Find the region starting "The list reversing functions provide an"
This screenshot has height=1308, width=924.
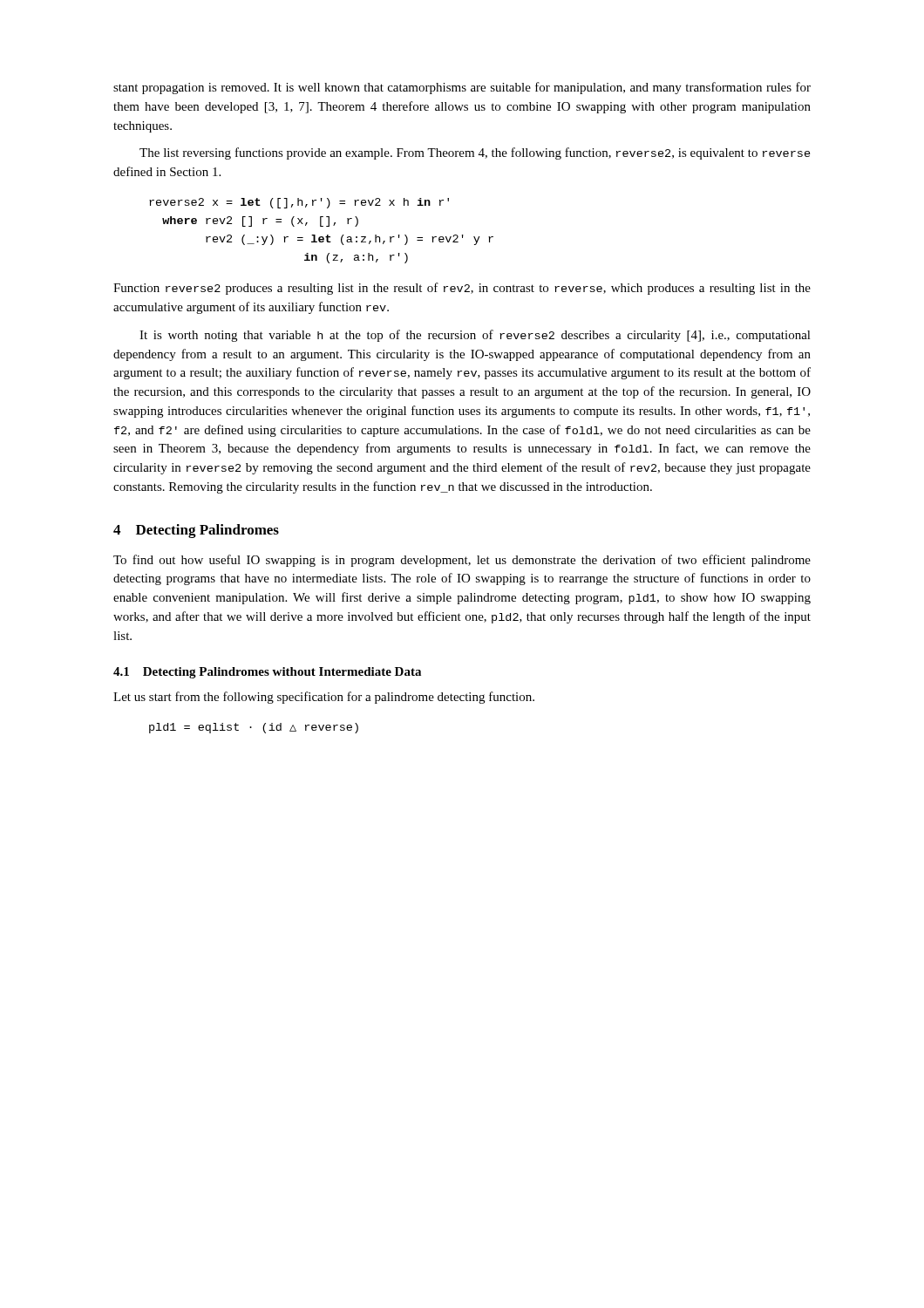(x=462, y=163)
